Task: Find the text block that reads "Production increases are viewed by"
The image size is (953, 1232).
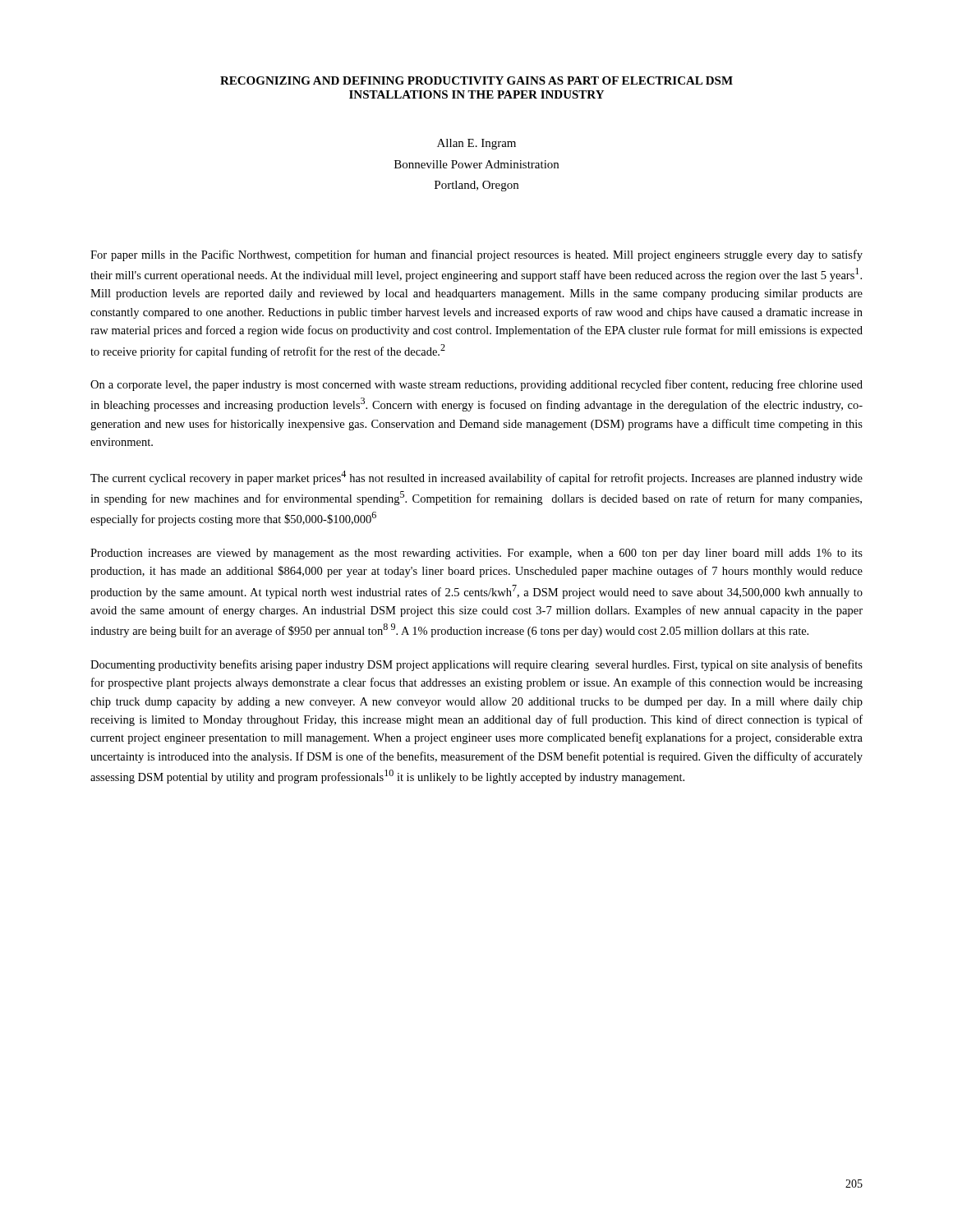Action: [x=476, y=592]
